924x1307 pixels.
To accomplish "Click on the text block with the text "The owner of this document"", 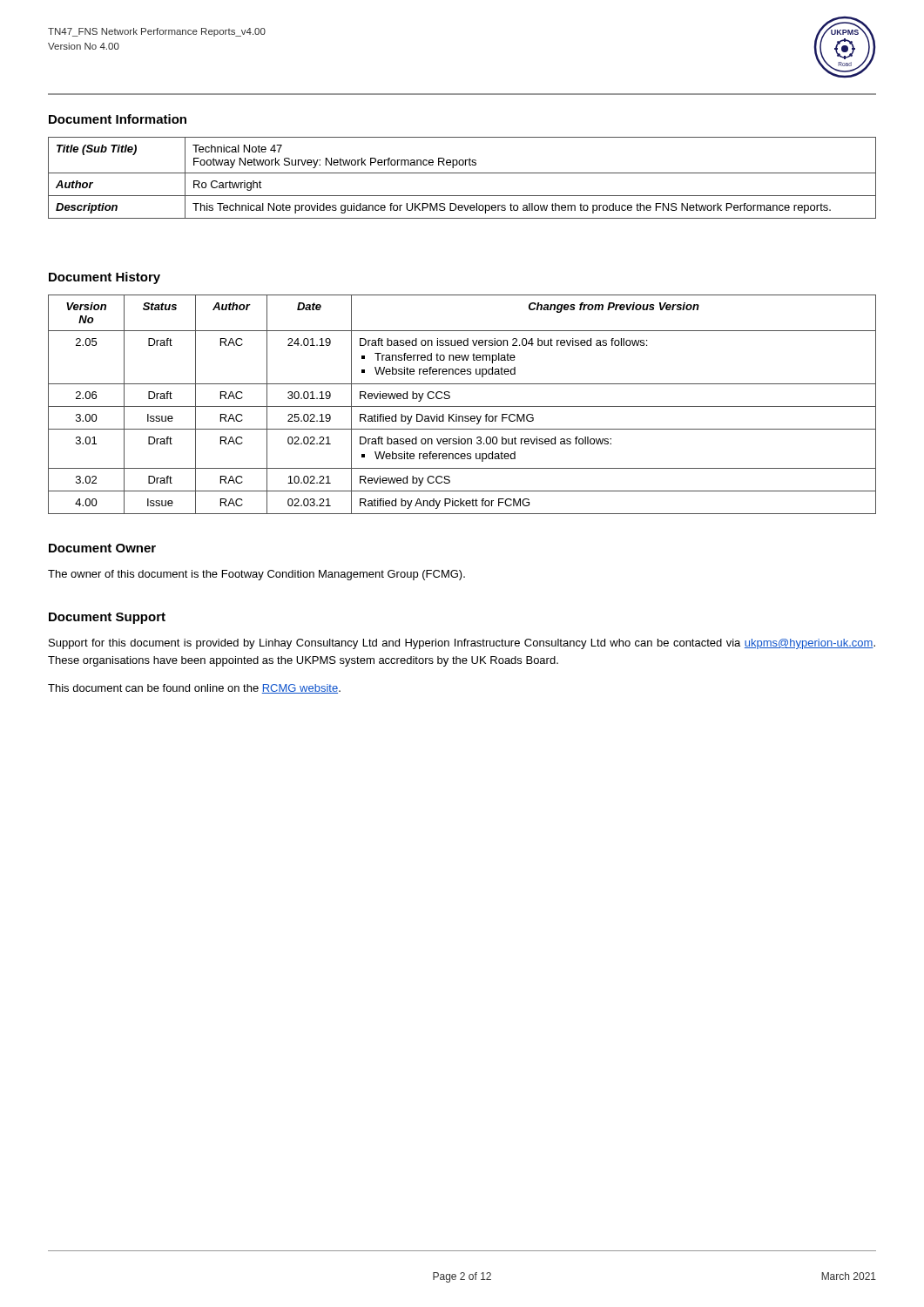I will coord(257,574).
